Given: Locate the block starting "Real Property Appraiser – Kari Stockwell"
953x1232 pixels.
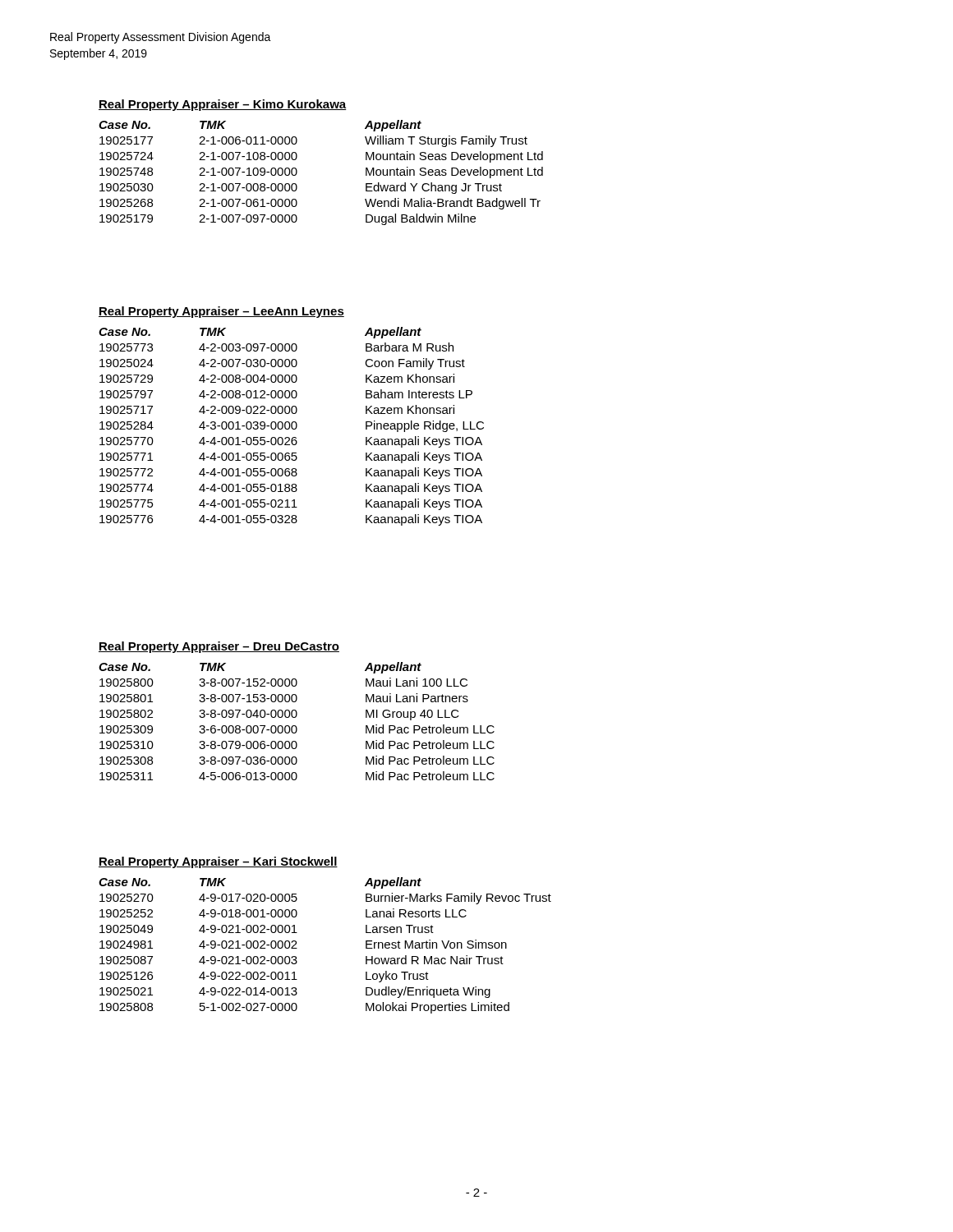Looking at the screenshot, I should 218,861.
